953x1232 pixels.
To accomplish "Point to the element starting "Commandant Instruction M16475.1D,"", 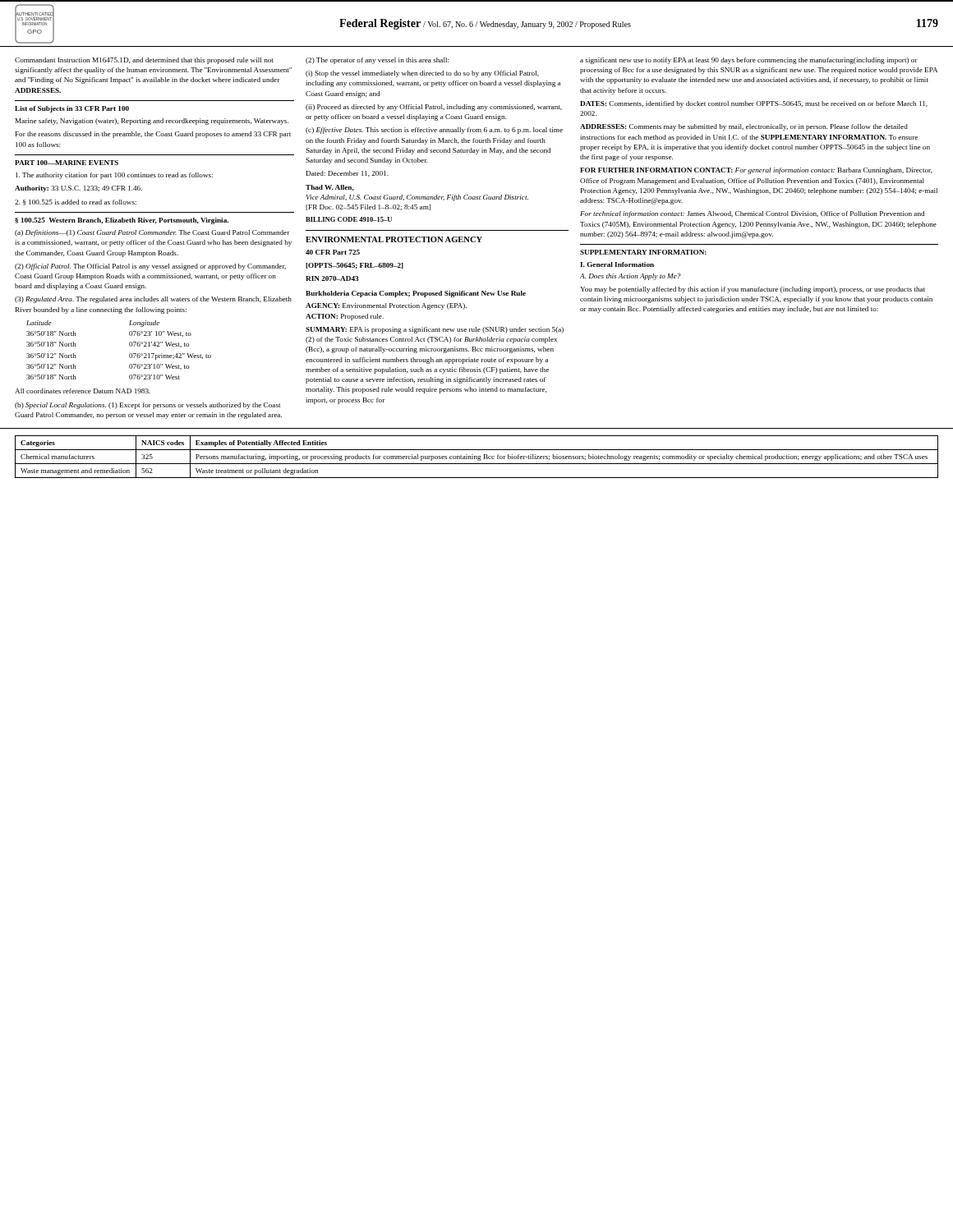I will pyautogui.click(x=154, y=75).
